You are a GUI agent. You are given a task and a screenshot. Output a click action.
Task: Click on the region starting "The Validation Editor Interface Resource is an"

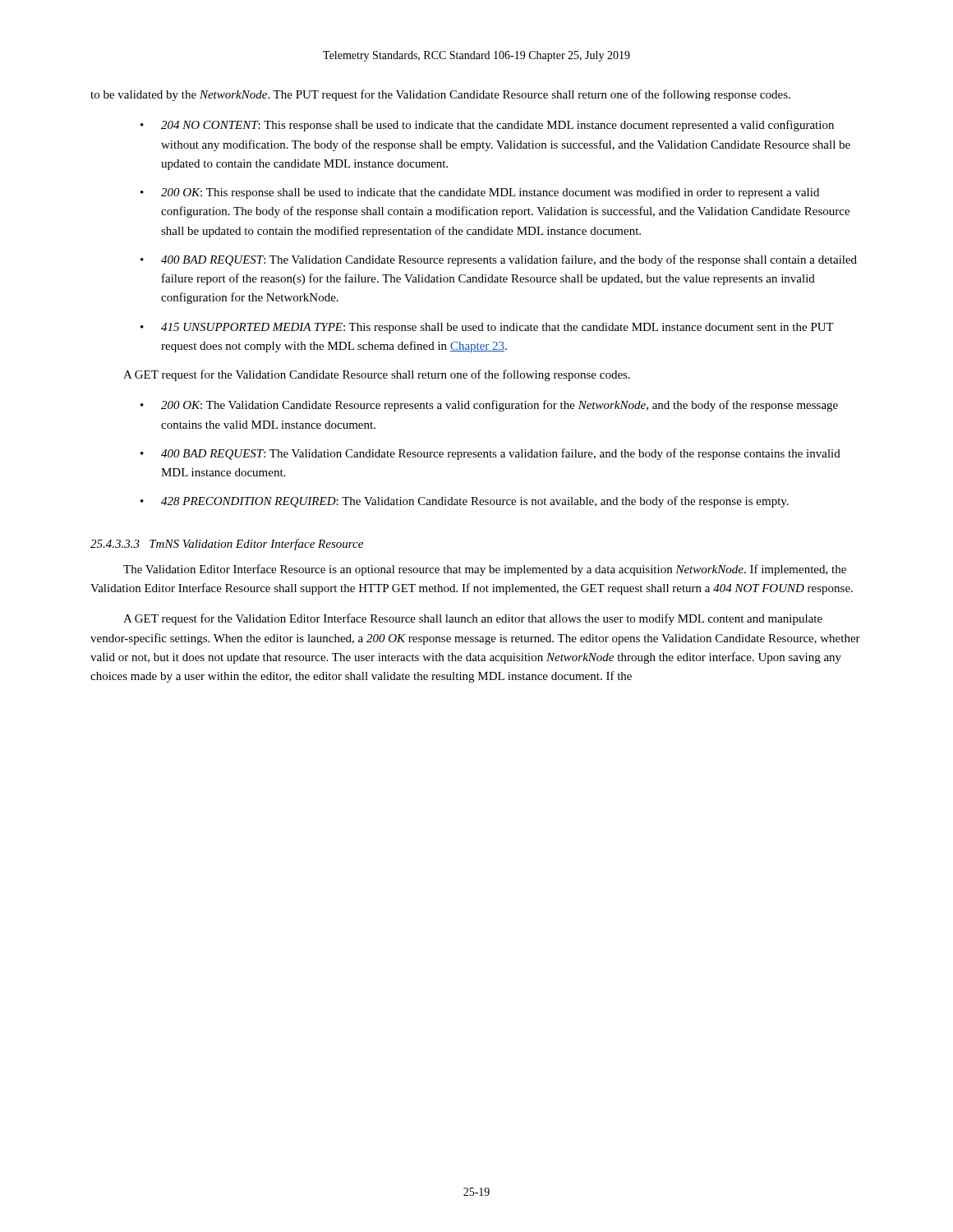click(x=472, y=579)
